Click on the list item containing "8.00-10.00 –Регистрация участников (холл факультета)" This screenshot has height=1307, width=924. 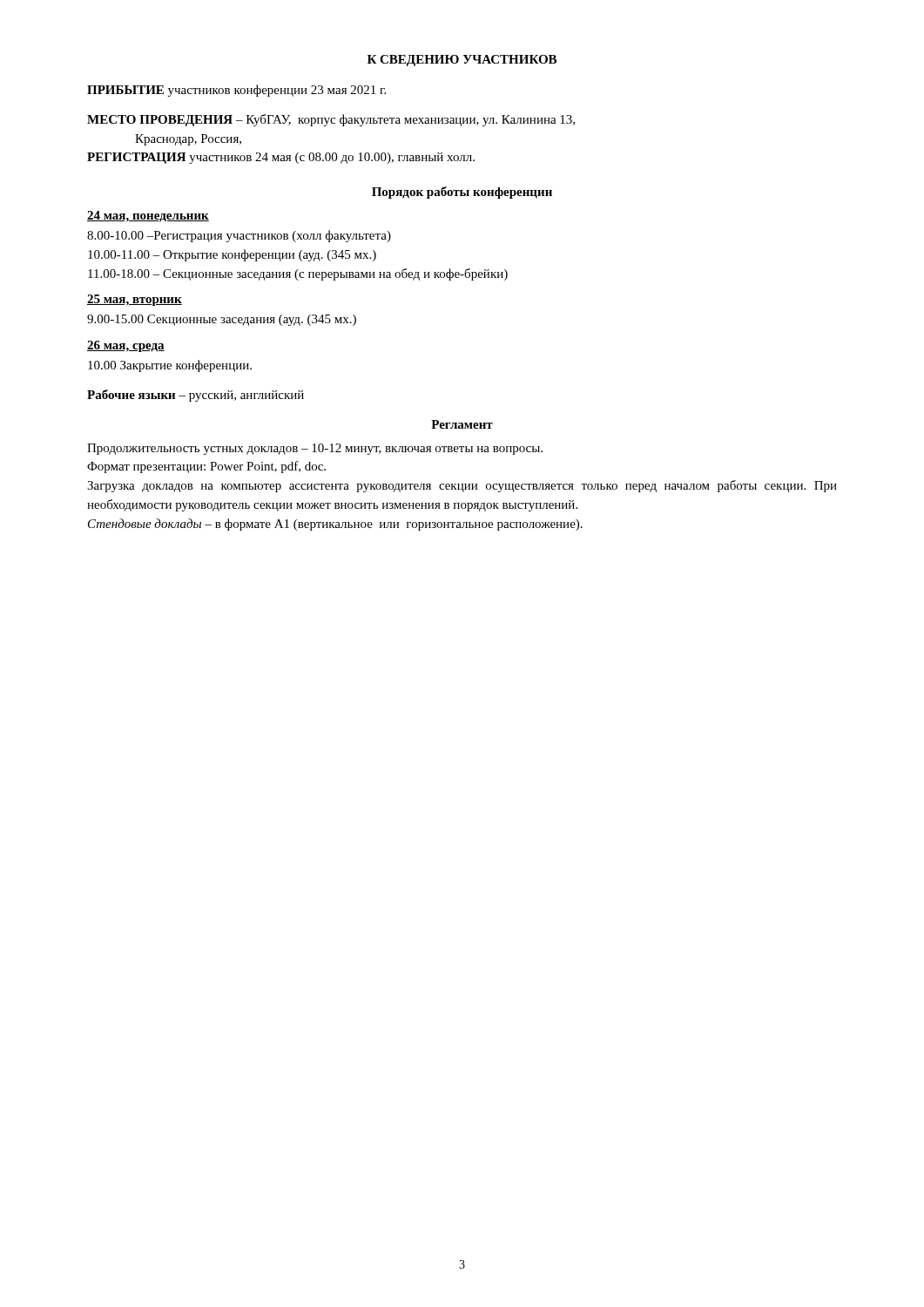(x=239, y=235)
